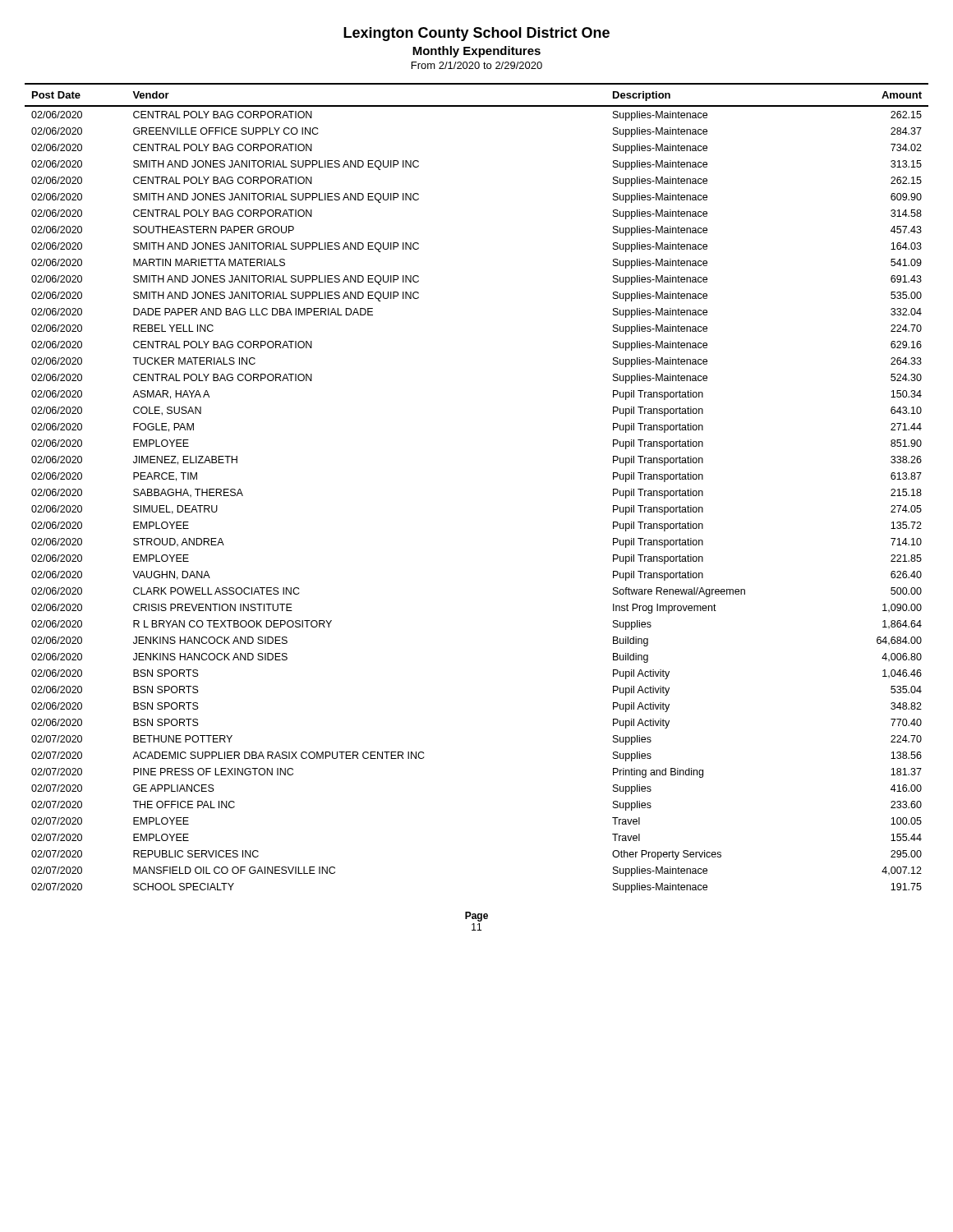Where is the title that starts "Lexington County School District One Monthly Expenditures From"?
953x1232 pixels.
click(476, 48)
